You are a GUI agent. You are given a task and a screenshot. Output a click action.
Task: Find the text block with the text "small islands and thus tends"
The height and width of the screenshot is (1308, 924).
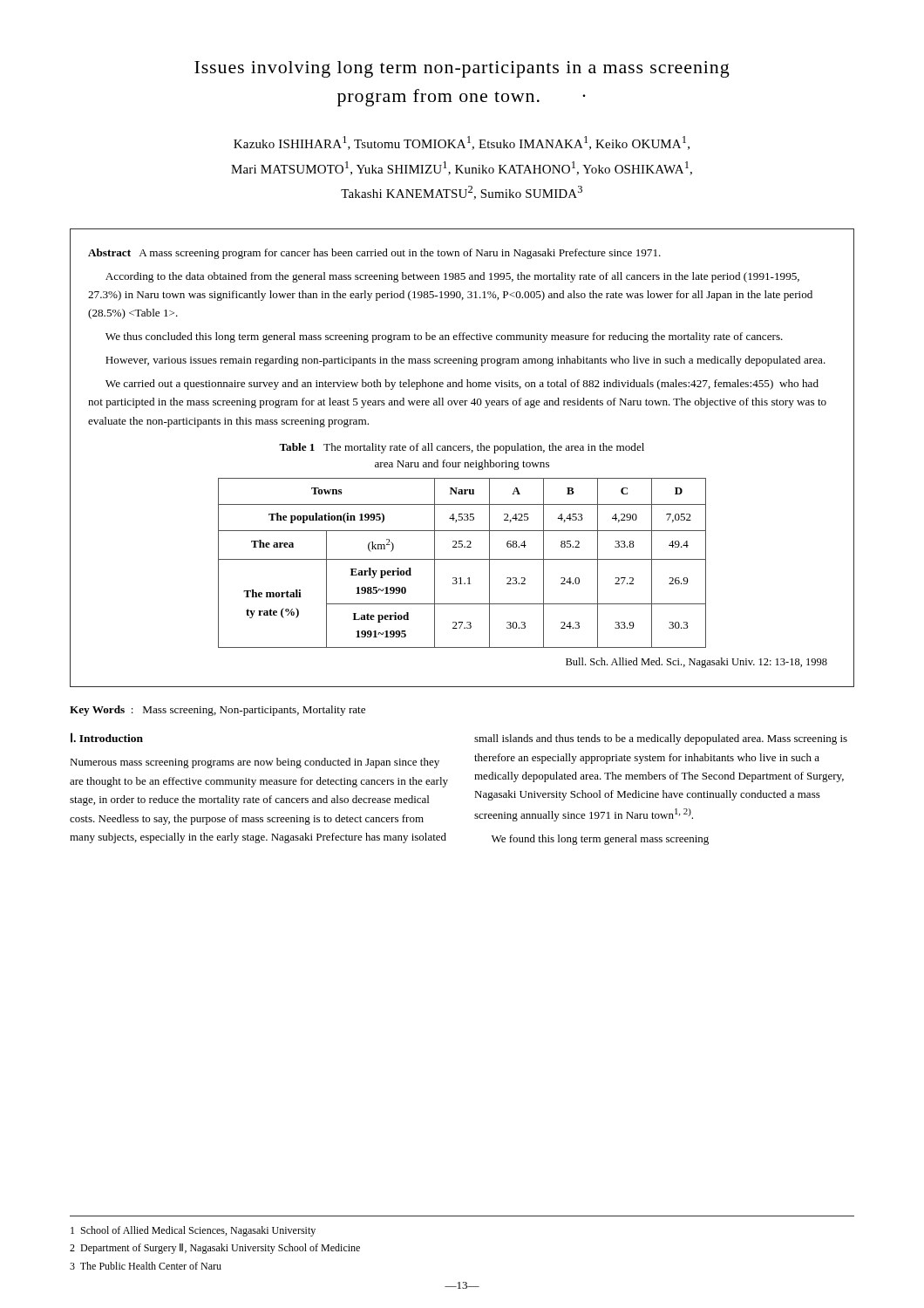click(664, 788)
